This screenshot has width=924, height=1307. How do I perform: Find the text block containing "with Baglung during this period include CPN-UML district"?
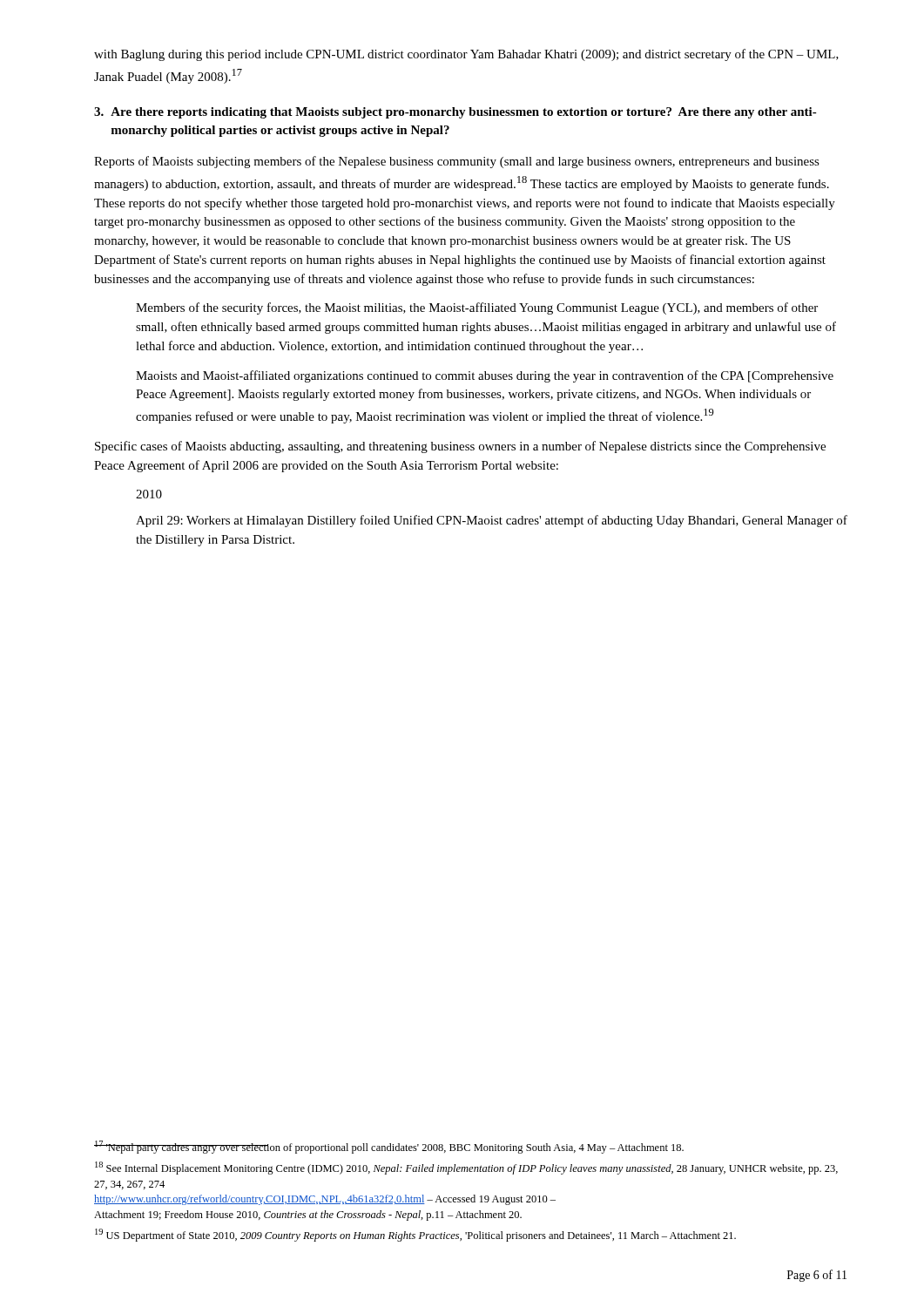[466, 65]
